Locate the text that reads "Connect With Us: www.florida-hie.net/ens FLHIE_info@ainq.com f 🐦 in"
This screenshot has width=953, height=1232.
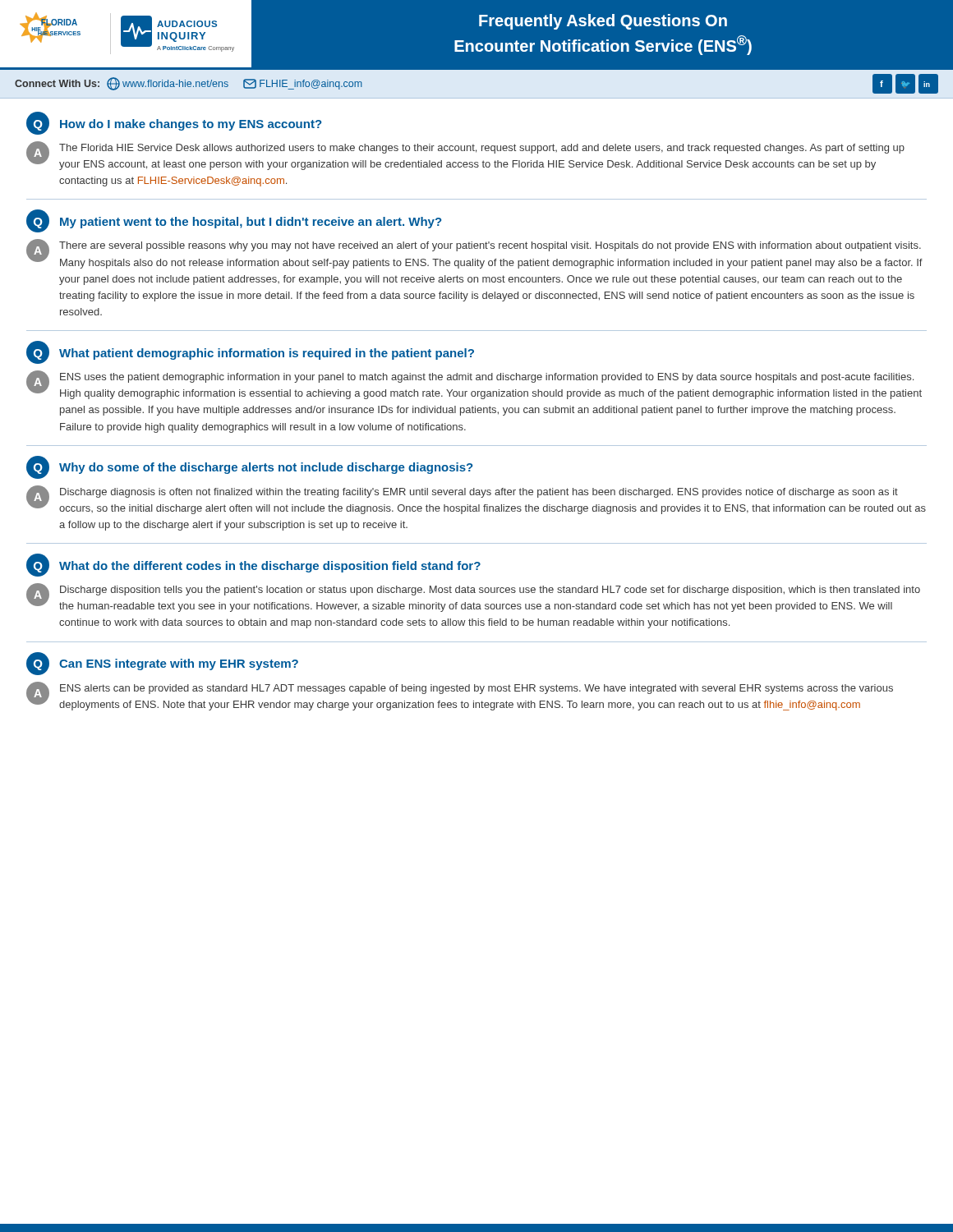coord(249,84)
